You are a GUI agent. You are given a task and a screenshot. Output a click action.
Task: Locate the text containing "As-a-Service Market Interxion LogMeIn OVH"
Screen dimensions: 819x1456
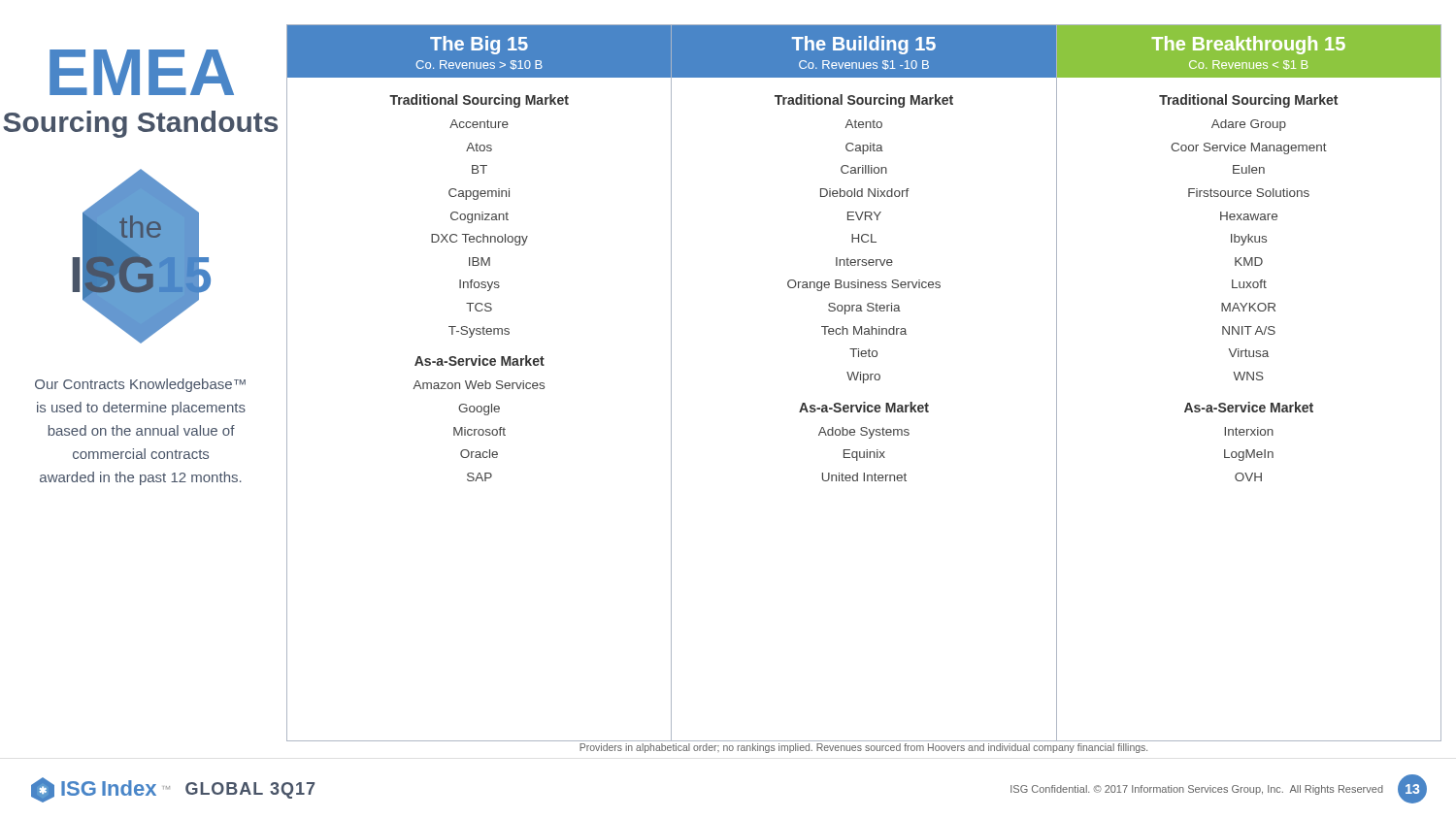coord(1249,444)
